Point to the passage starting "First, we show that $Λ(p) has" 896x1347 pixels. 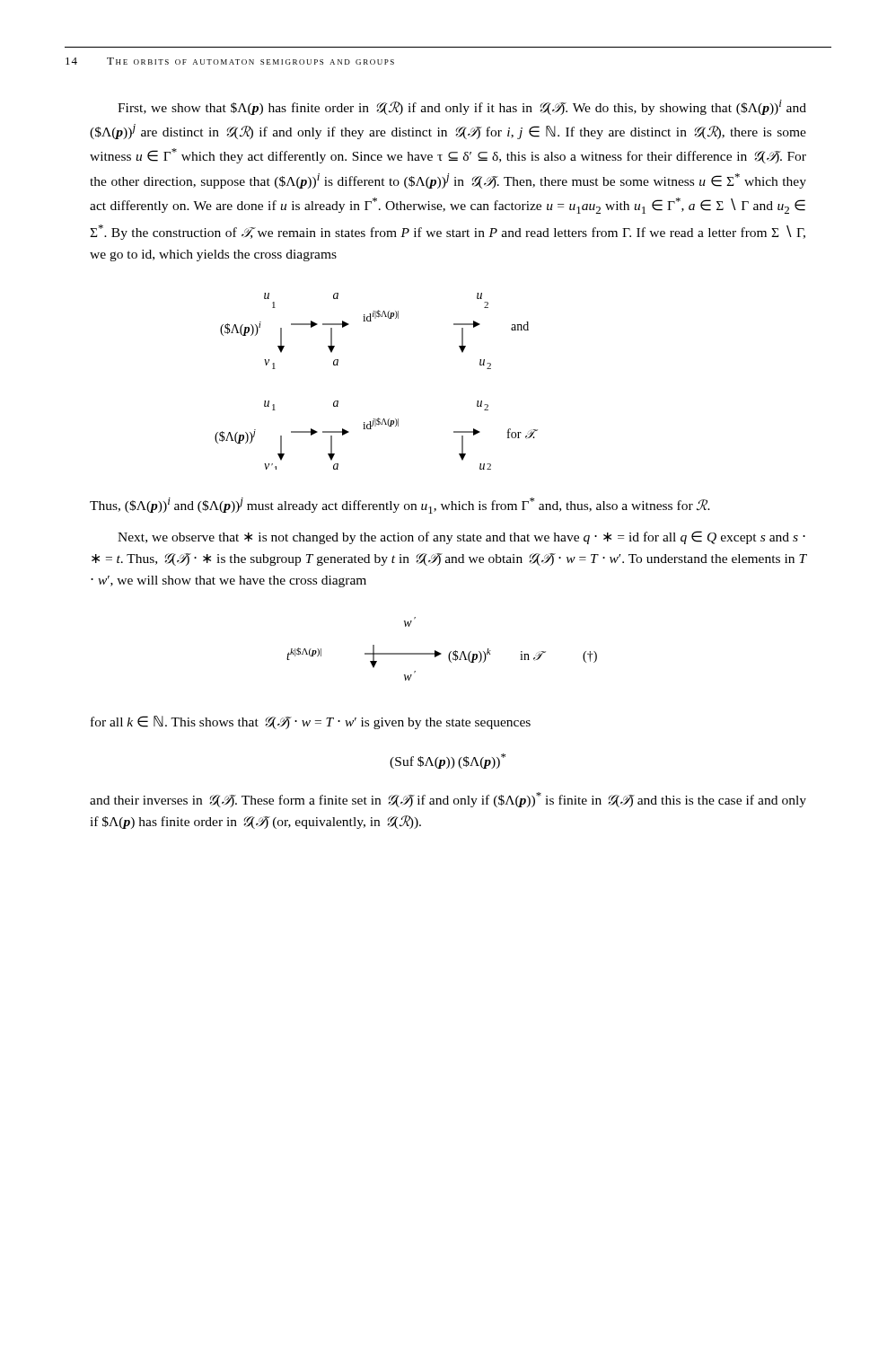pos(448,179)
